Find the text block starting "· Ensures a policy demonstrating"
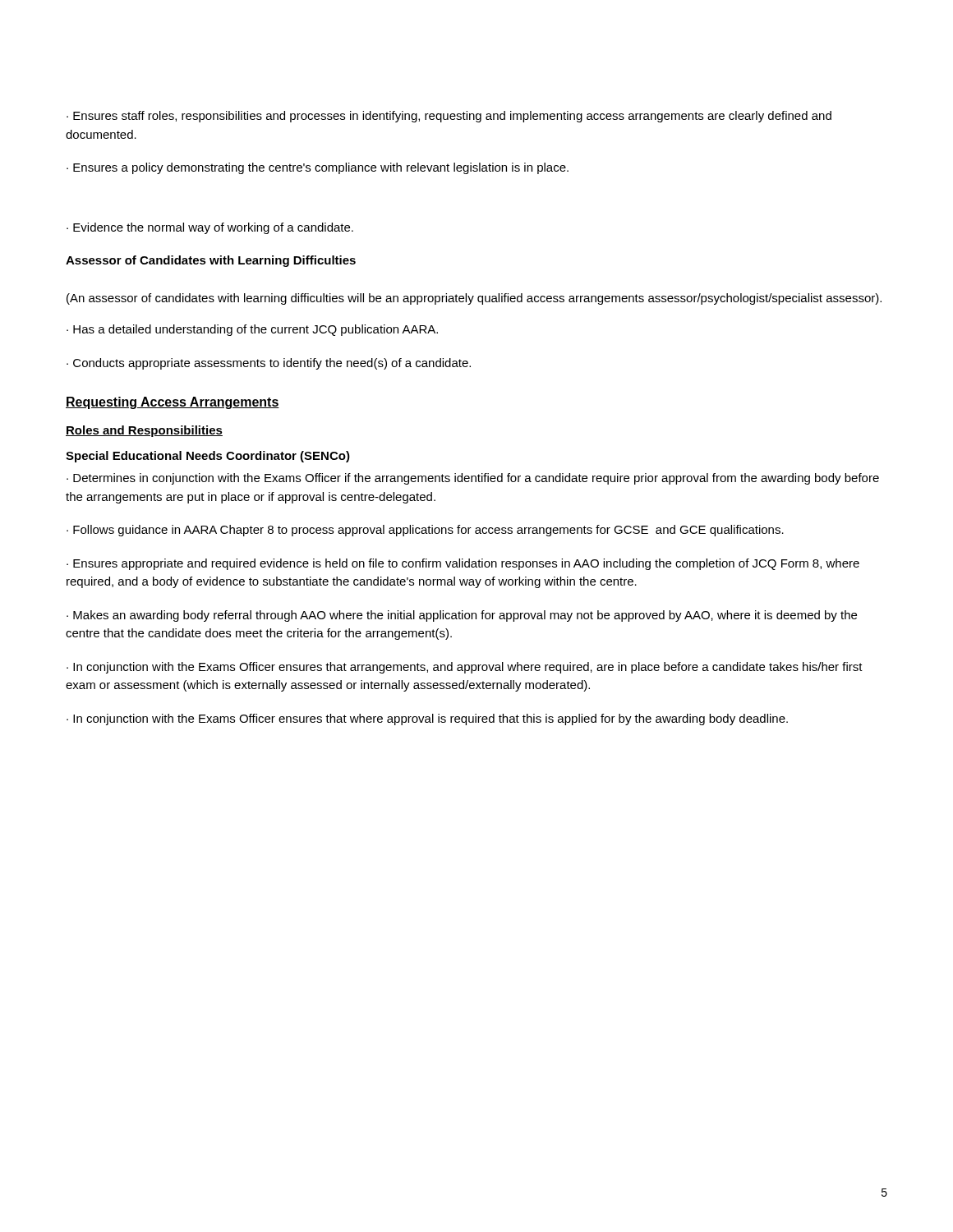Viewport: 953px width, 1232px height. 318,167
